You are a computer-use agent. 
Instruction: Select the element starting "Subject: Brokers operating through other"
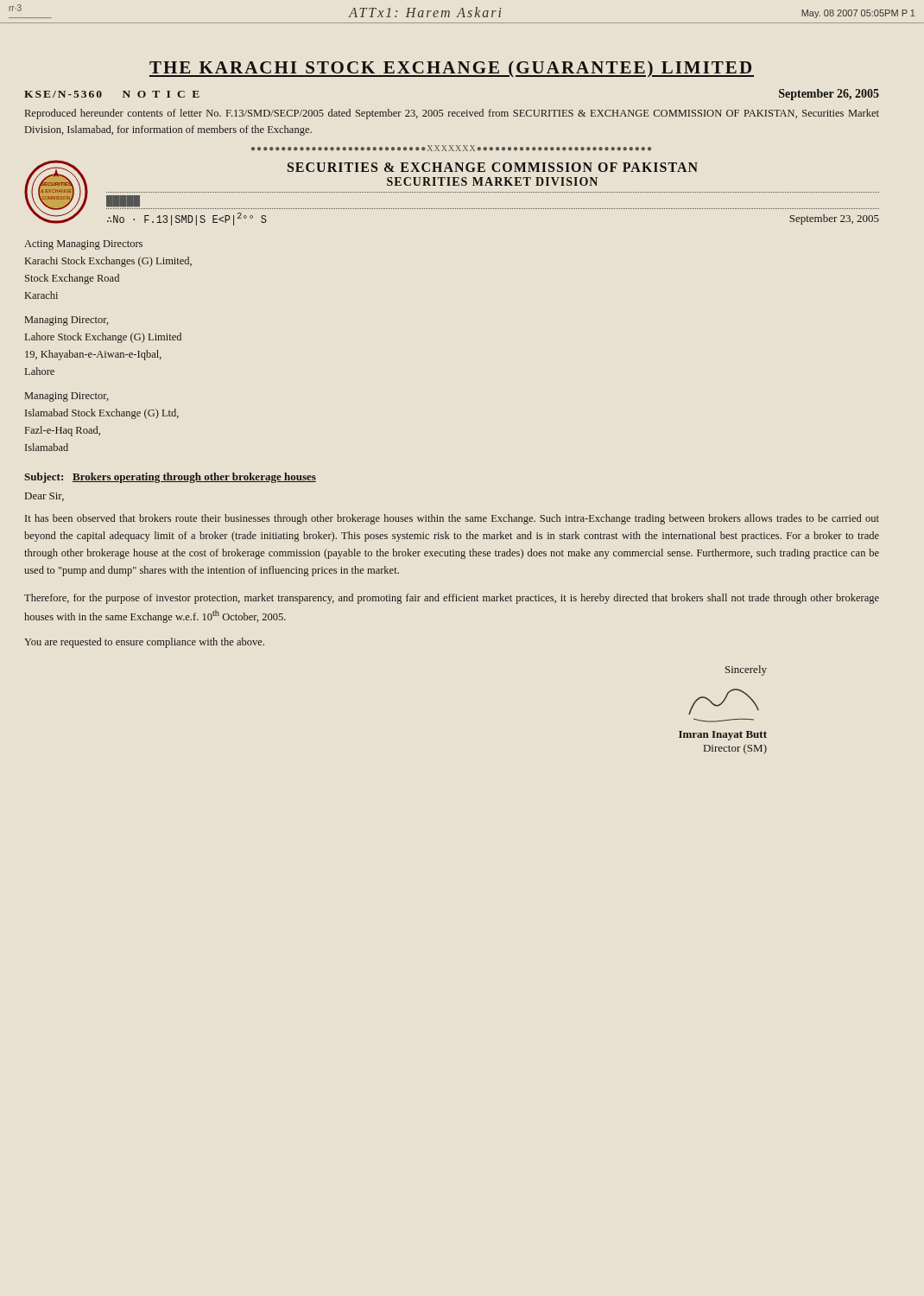[170, 476]
